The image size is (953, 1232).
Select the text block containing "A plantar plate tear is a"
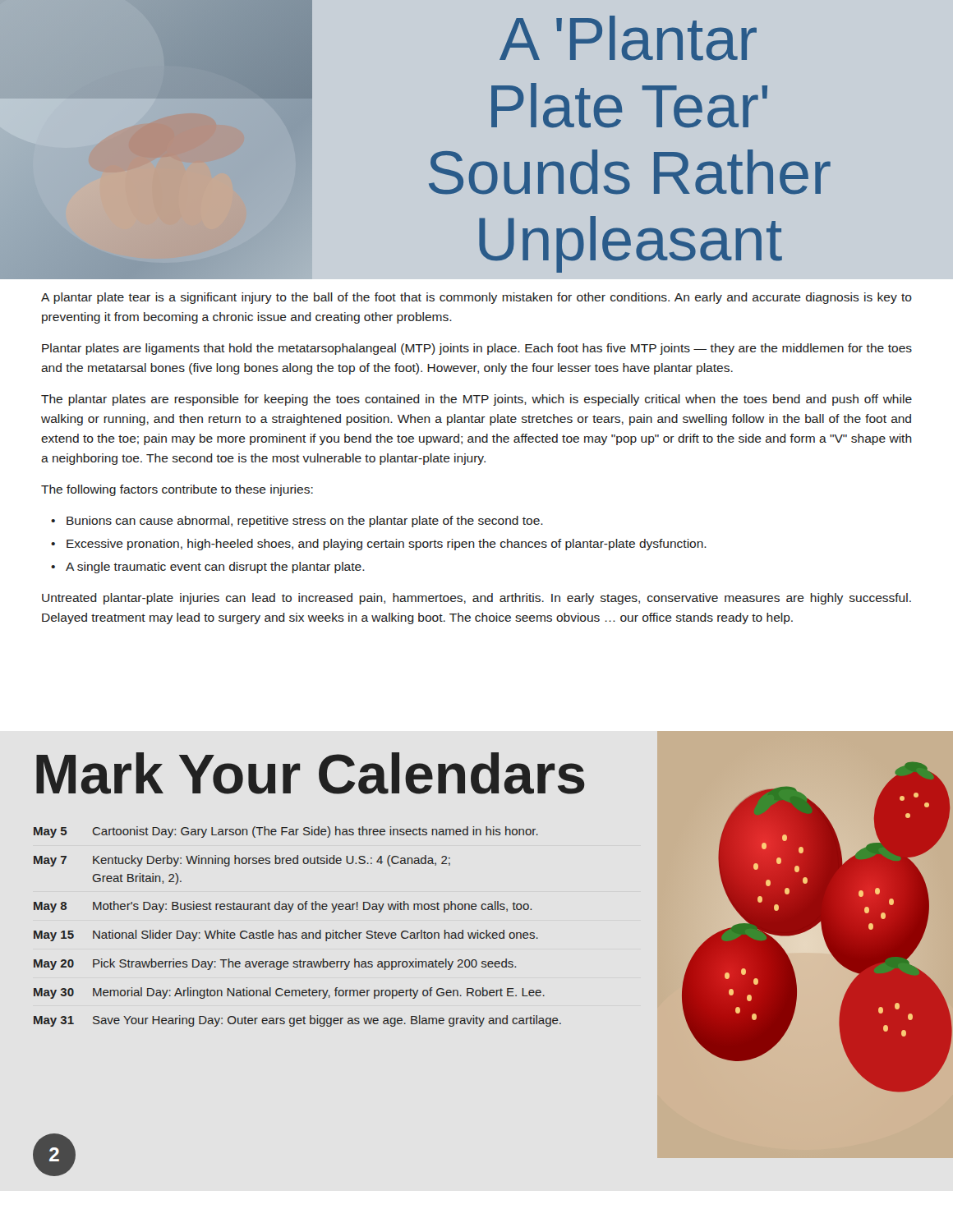476,307
